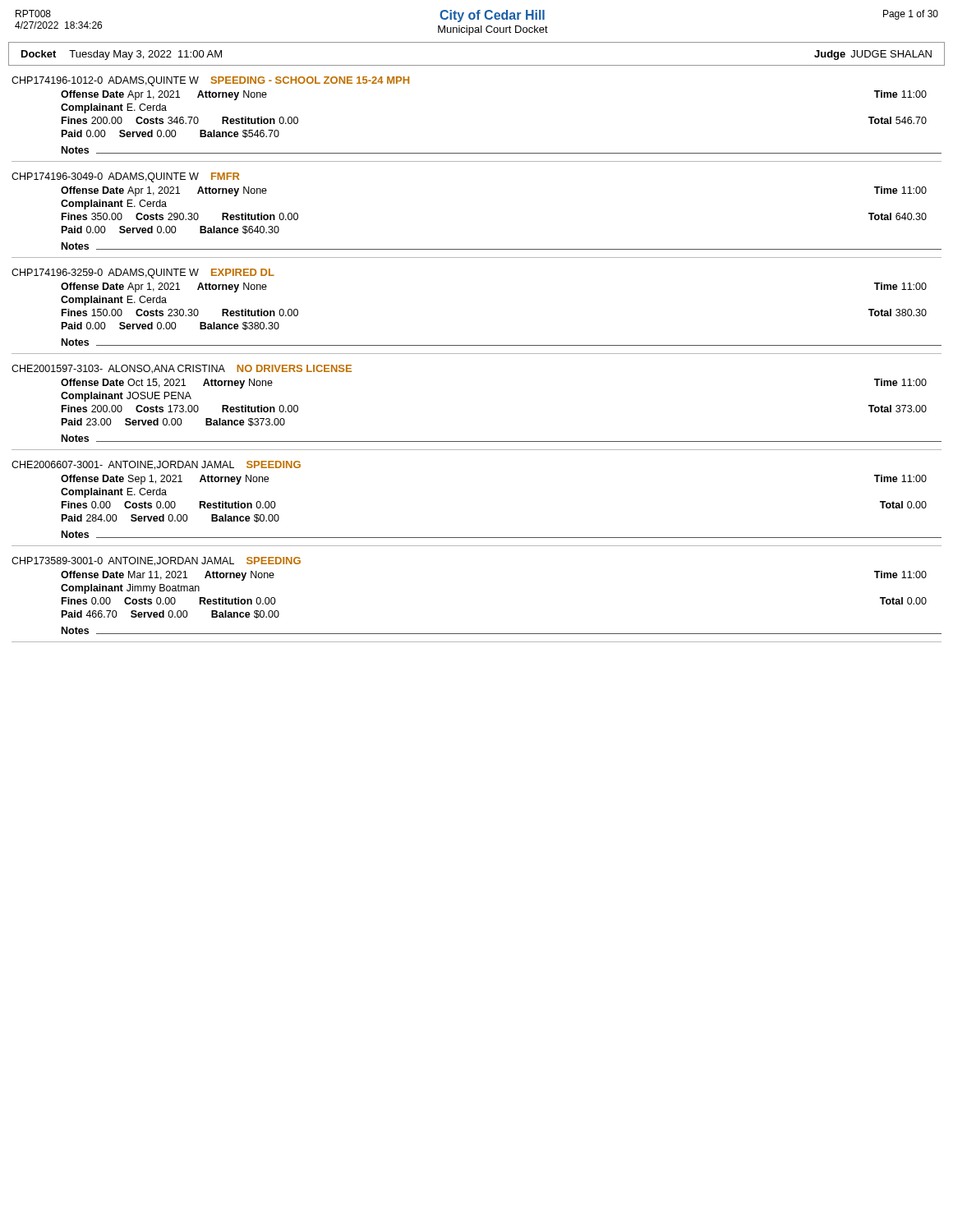Select the text block containing "CHP174196-1012-0 ADAMS,QUINTE W SPEEDING -"
The height and width of the screenshot is (1232, 953).
(x=210, y=81)
